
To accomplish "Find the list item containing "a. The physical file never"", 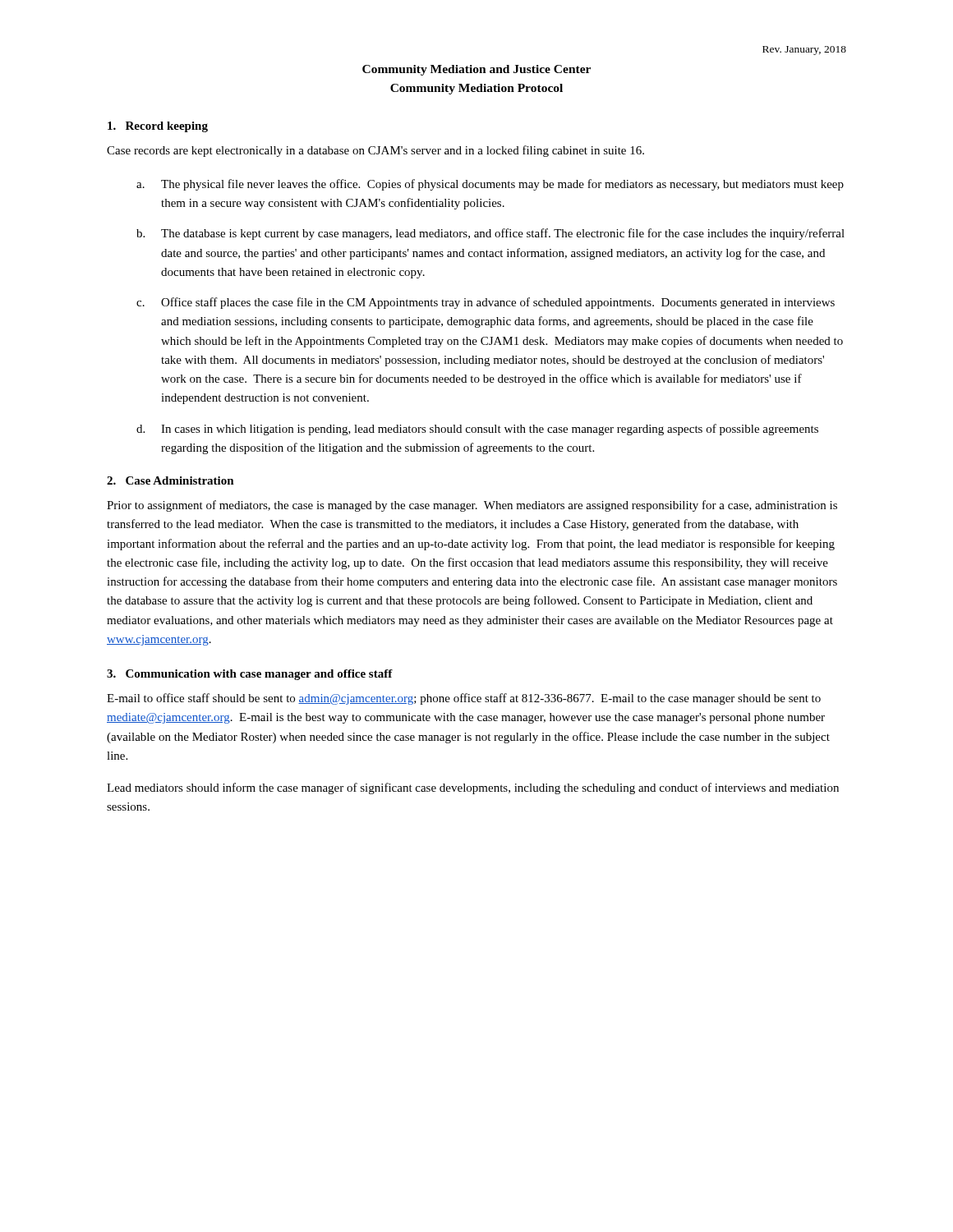I will (x=491, y=194).
